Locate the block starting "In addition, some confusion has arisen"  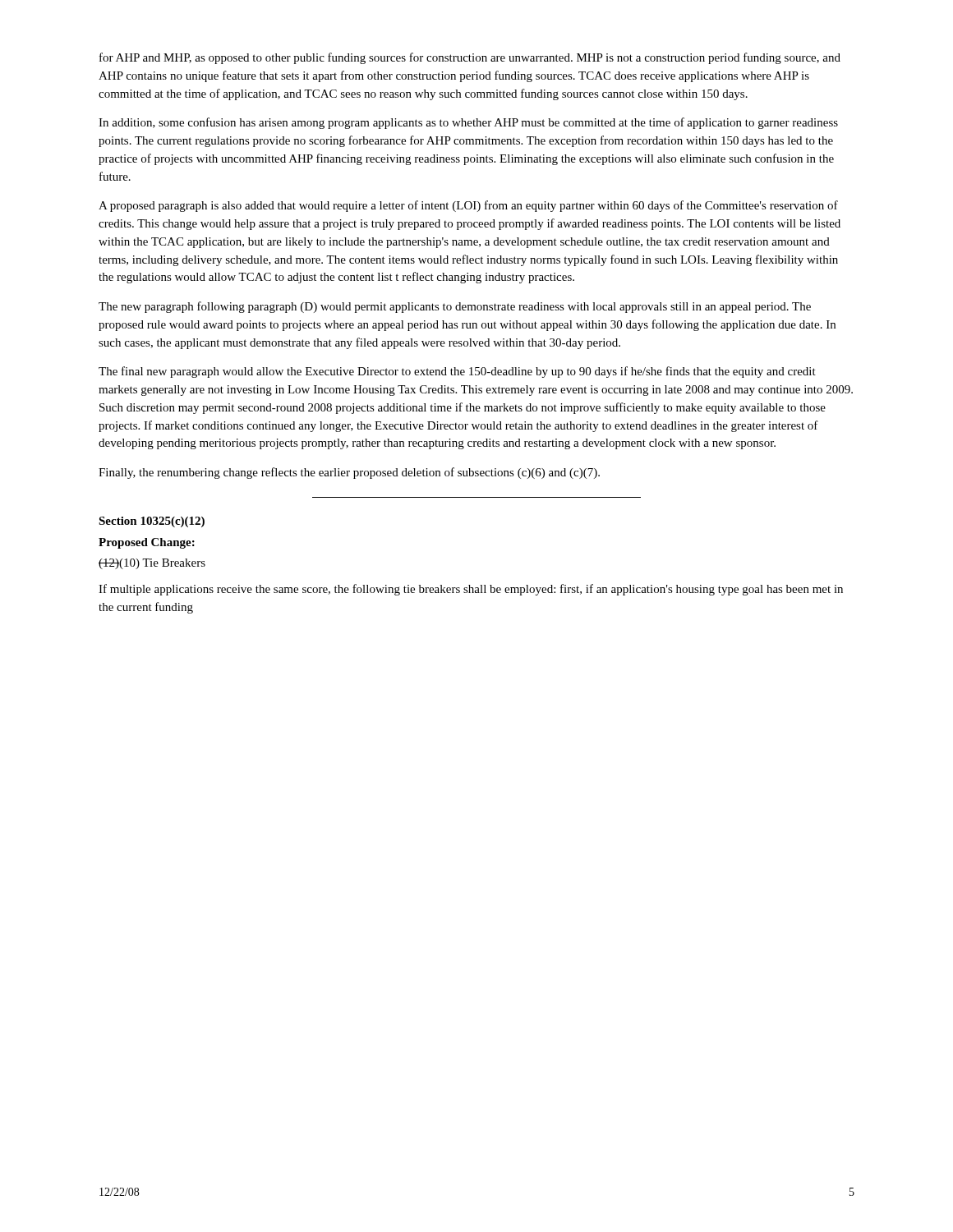click(468, 149)
